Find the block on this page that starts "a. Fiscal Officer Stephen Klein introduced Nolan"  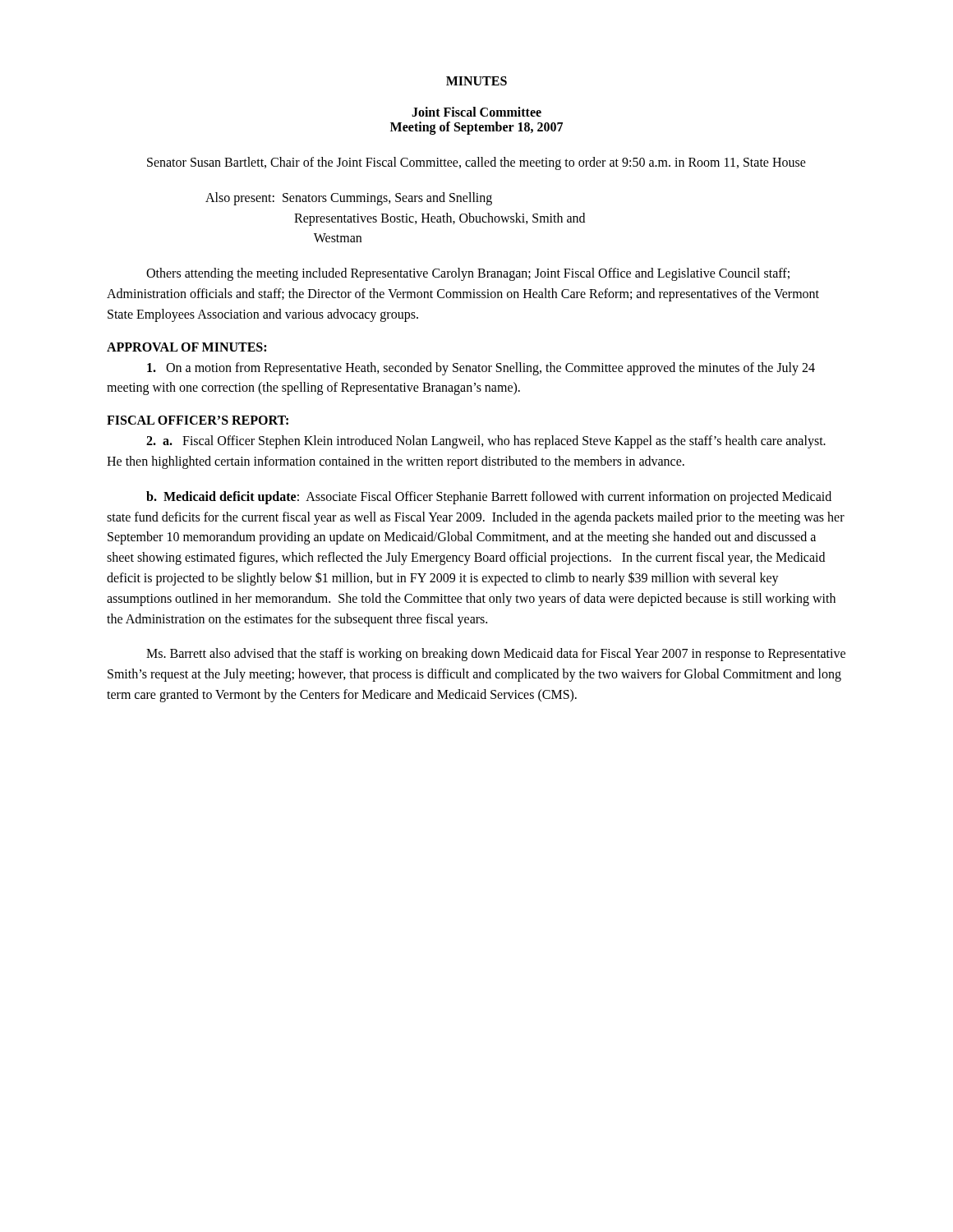(476, 452)
